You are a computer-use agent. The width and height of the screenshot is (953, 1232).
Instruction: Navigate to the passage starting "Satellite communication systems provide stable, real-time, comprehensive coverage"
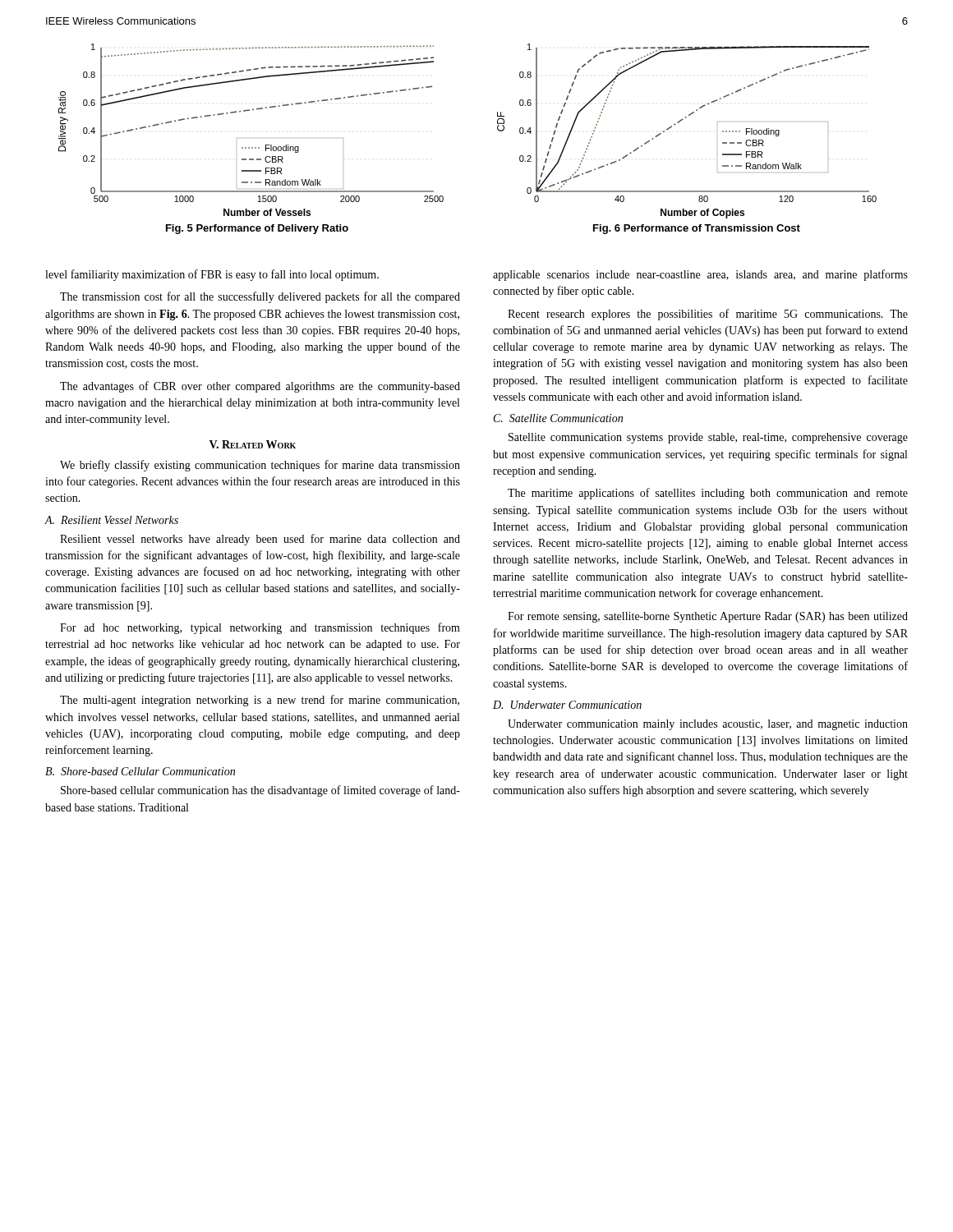click(x=700, y=454)
